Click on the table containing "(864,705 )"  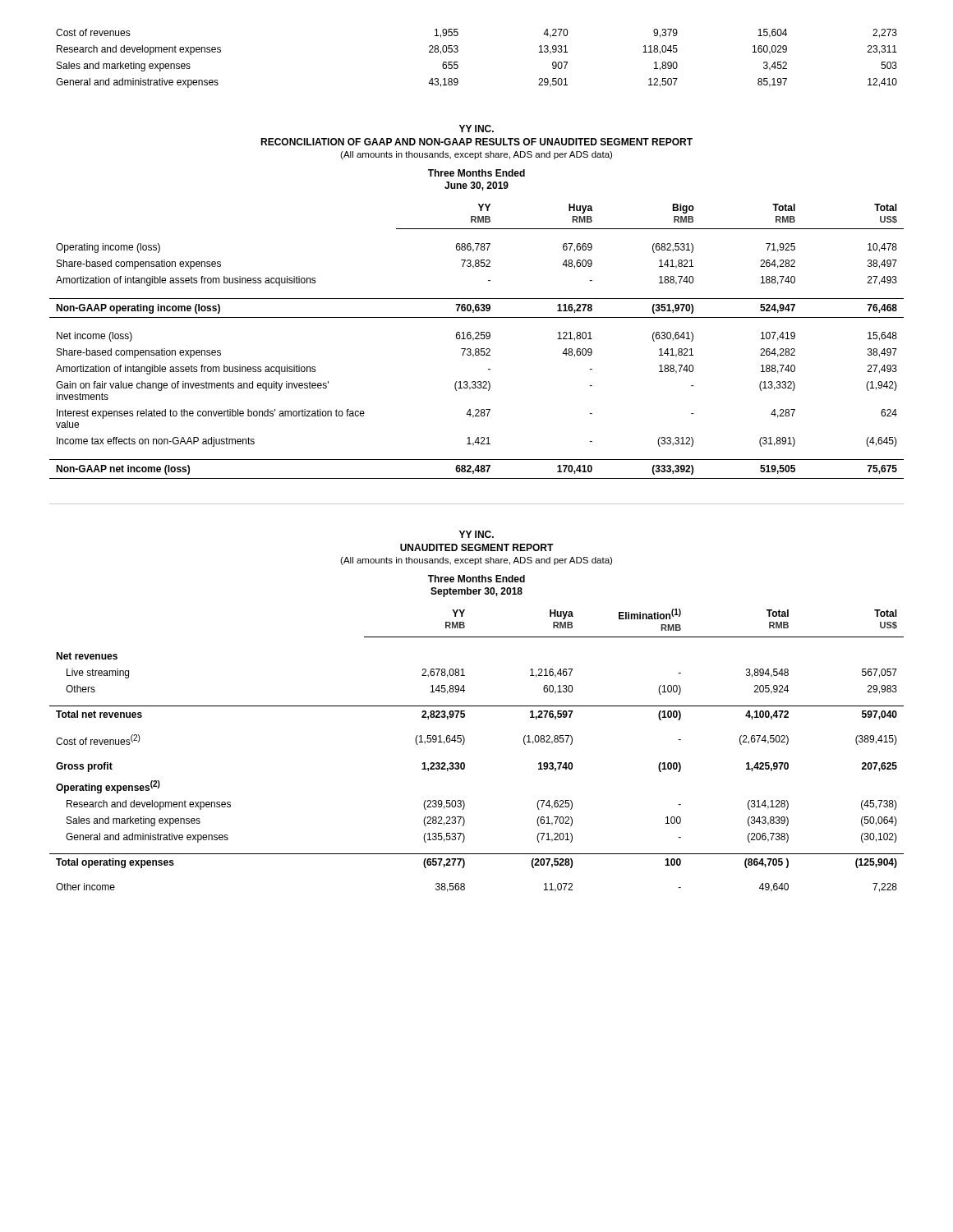click(x=476, y=750)
